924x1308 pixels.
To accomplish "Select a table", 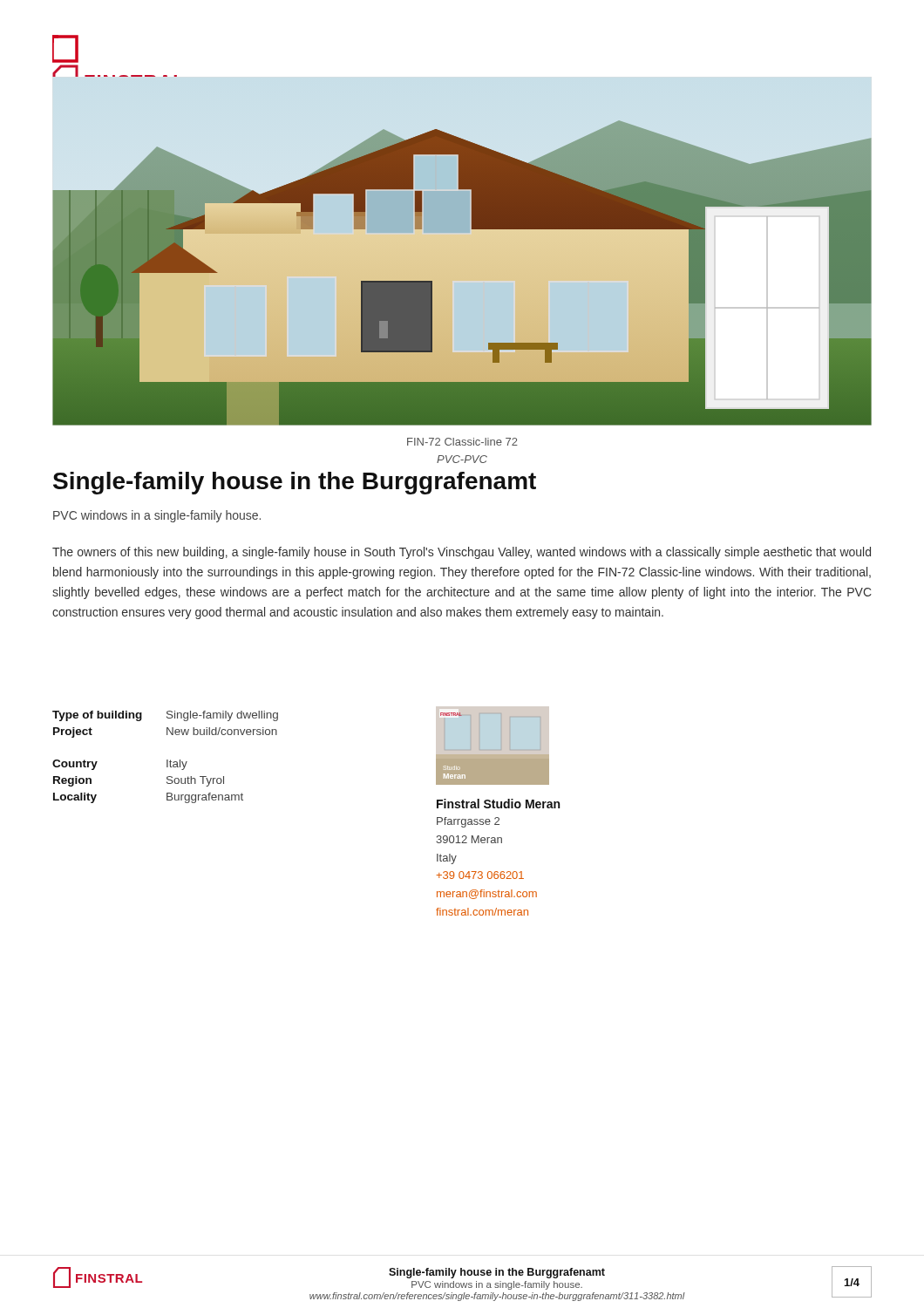I will 218,756.
